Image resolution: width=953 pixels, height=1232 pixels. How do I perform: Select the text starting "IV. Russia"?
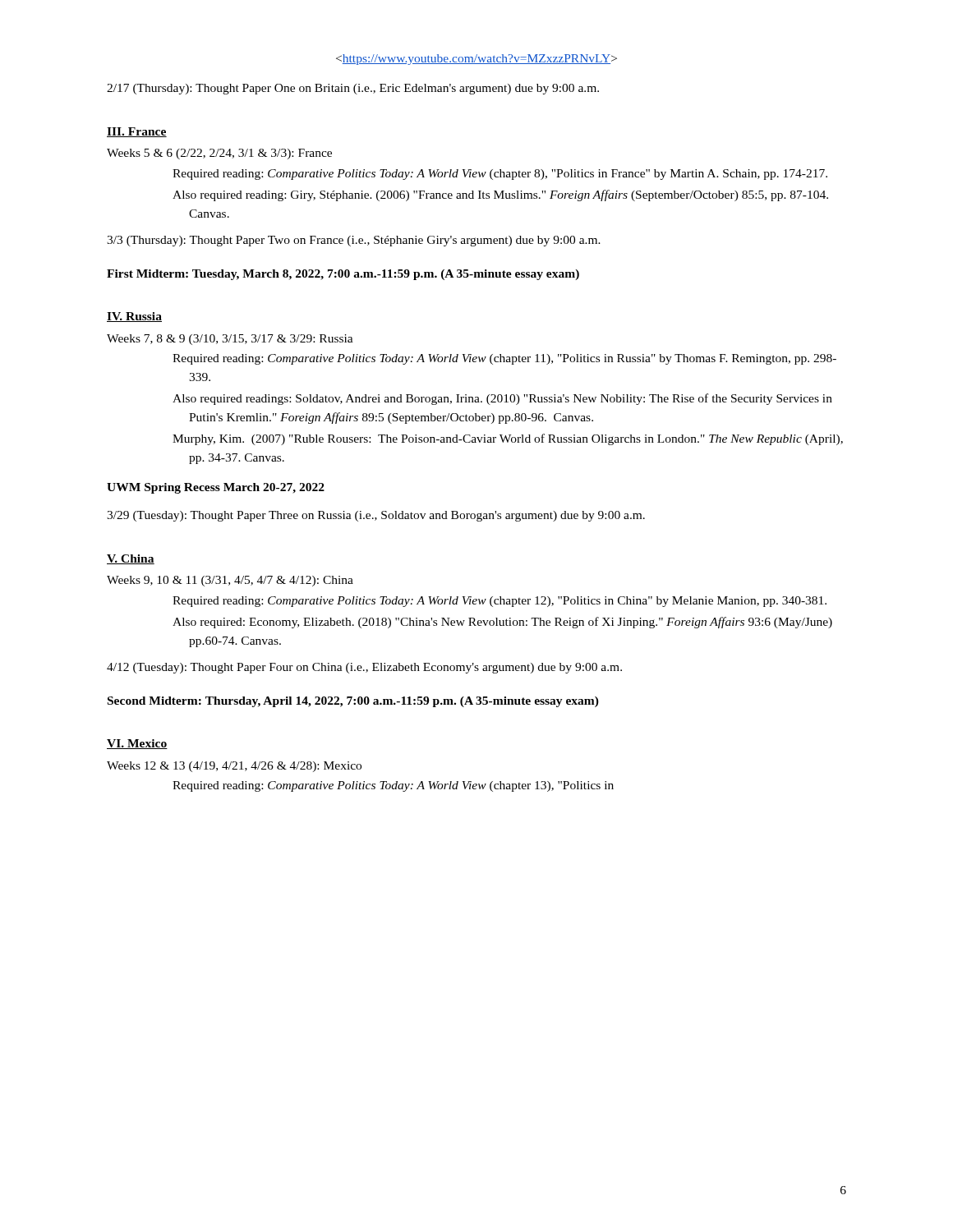[x=134, y=316]
